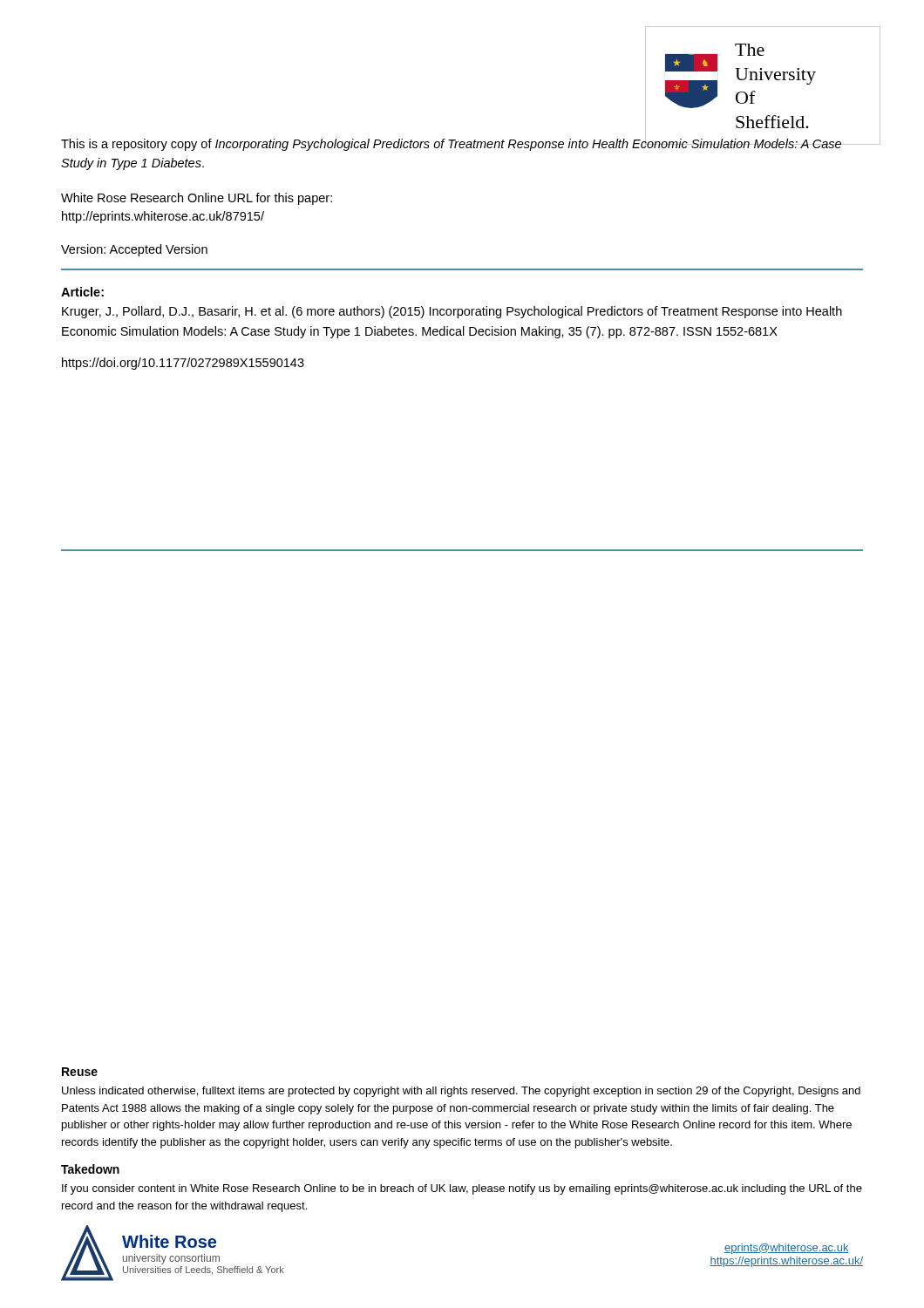This screenshot has height=1308, width=924.
Task: Find the text starting "If you consider content in White Rose"
Action: [x=461, y=1197]
